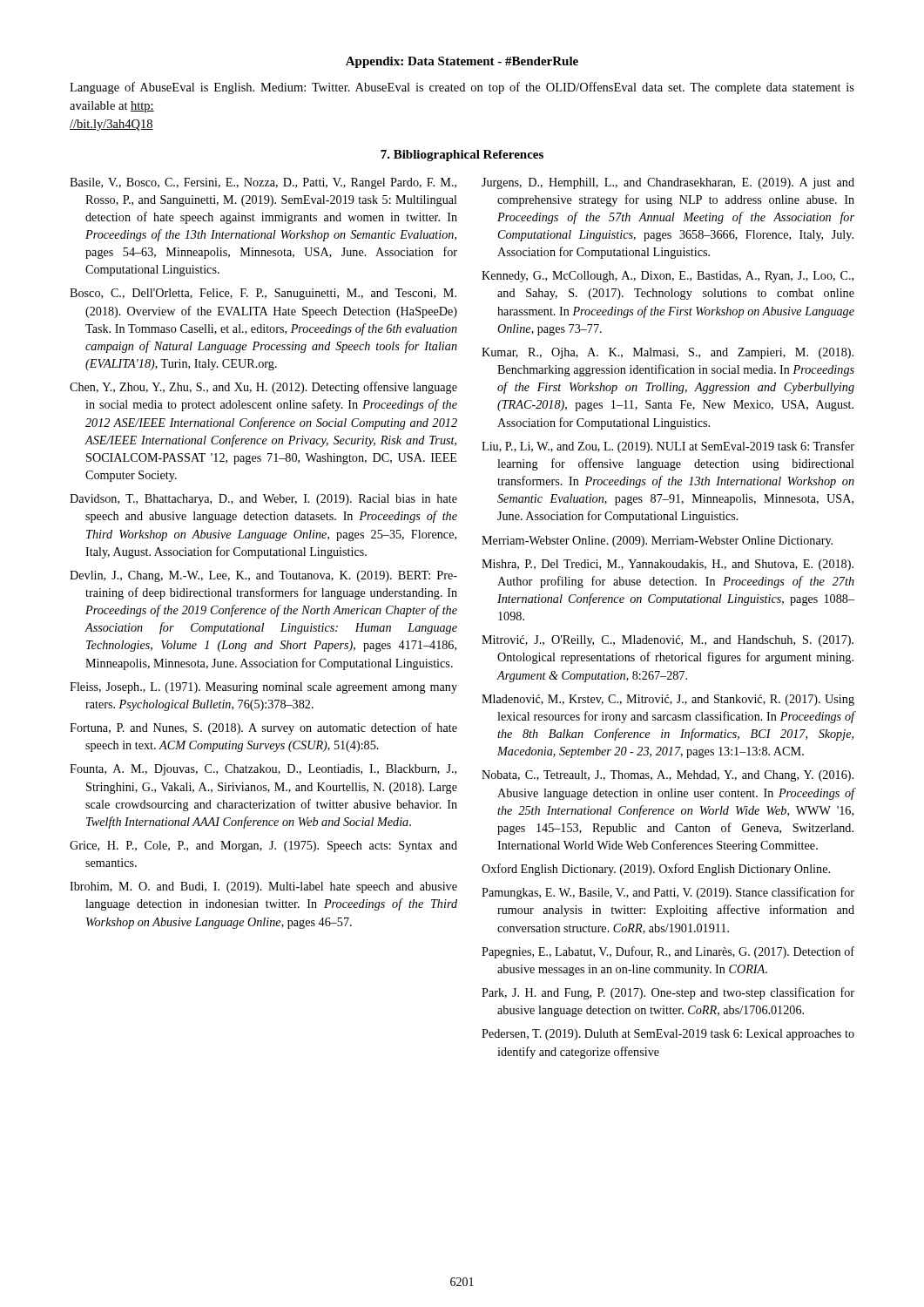924x1307 pixels.
Task: Find the passage starting "7. Bibliographical References"
Action: click(x=462, y=154)
